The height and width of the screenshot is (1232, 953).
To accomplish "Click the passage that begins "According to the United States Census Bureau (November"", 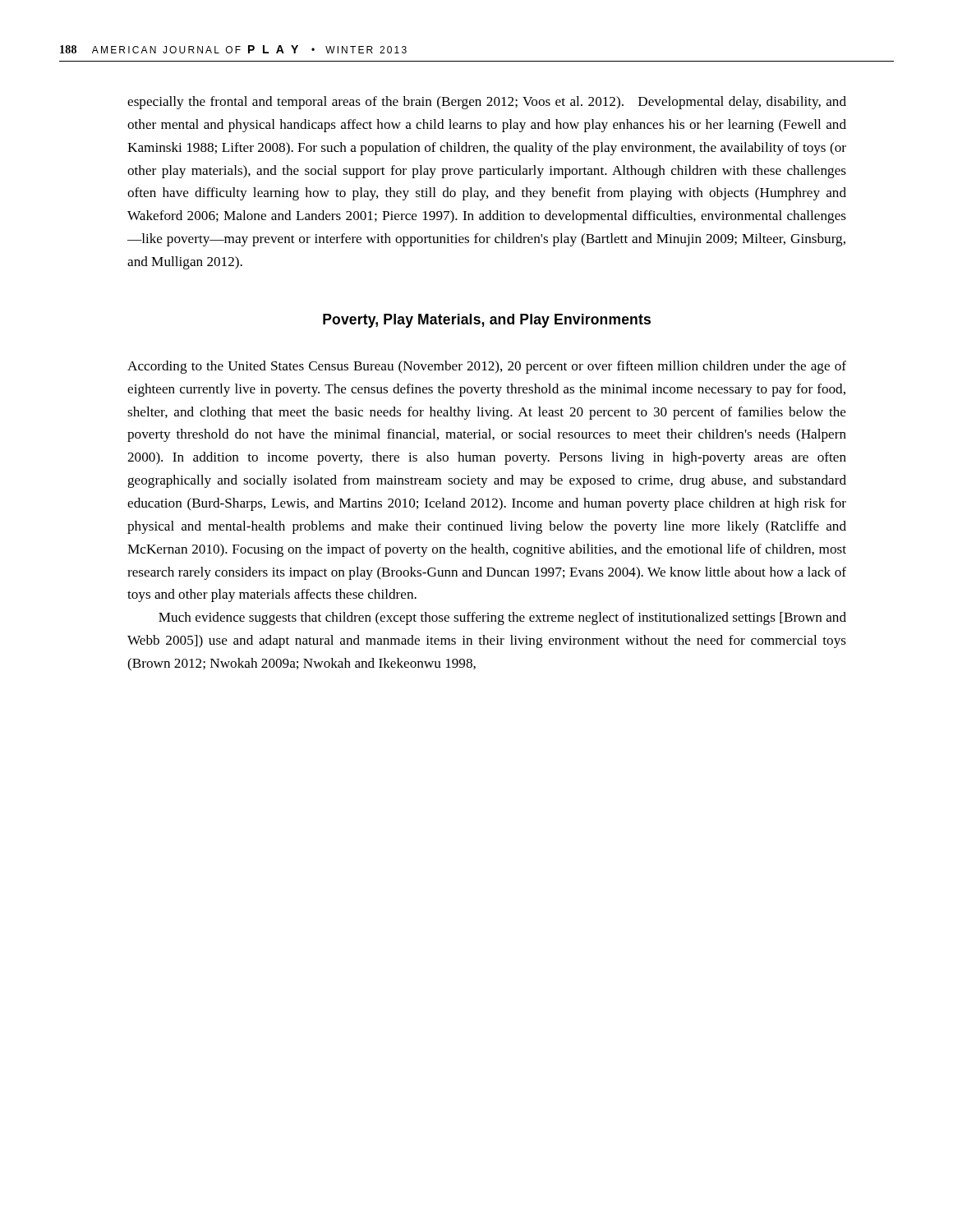I will [487, 480].
